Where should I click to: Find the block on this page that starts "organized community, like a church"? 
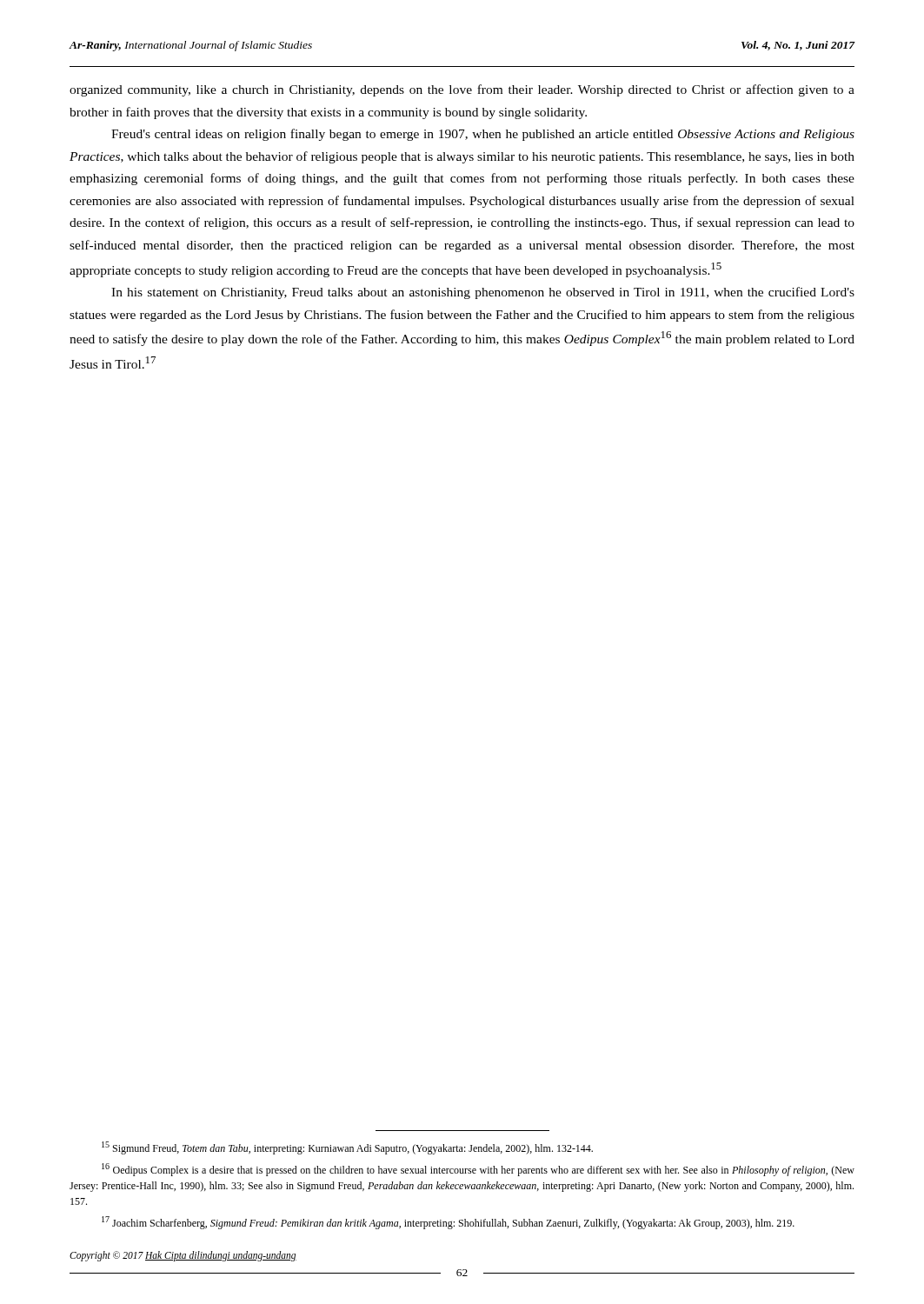[462, 100]
